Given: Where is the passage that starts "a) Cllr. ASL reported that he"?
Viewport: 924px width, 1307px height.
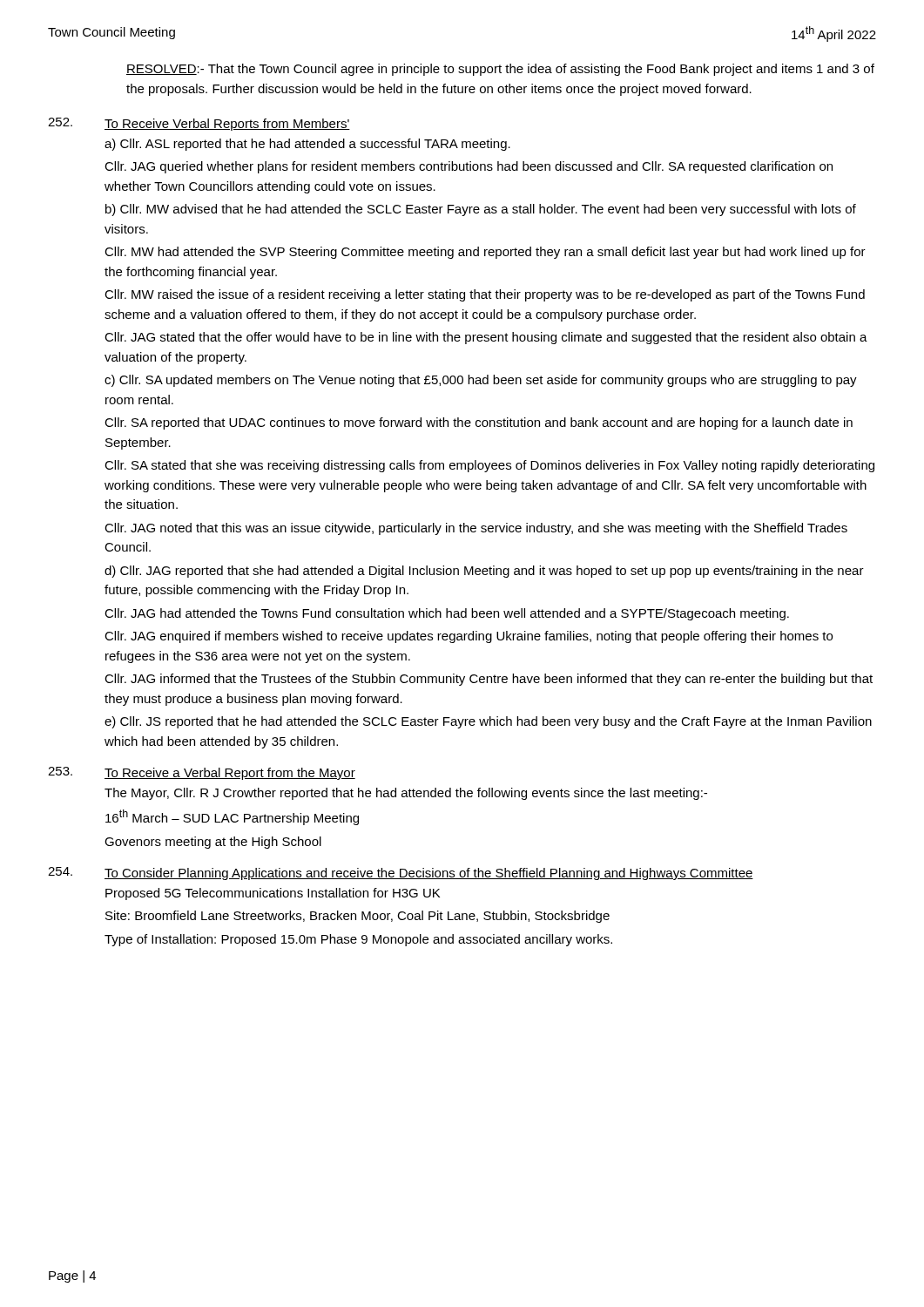Looking at the screenshot, I should pyautogui.click(x=307, y=145).
